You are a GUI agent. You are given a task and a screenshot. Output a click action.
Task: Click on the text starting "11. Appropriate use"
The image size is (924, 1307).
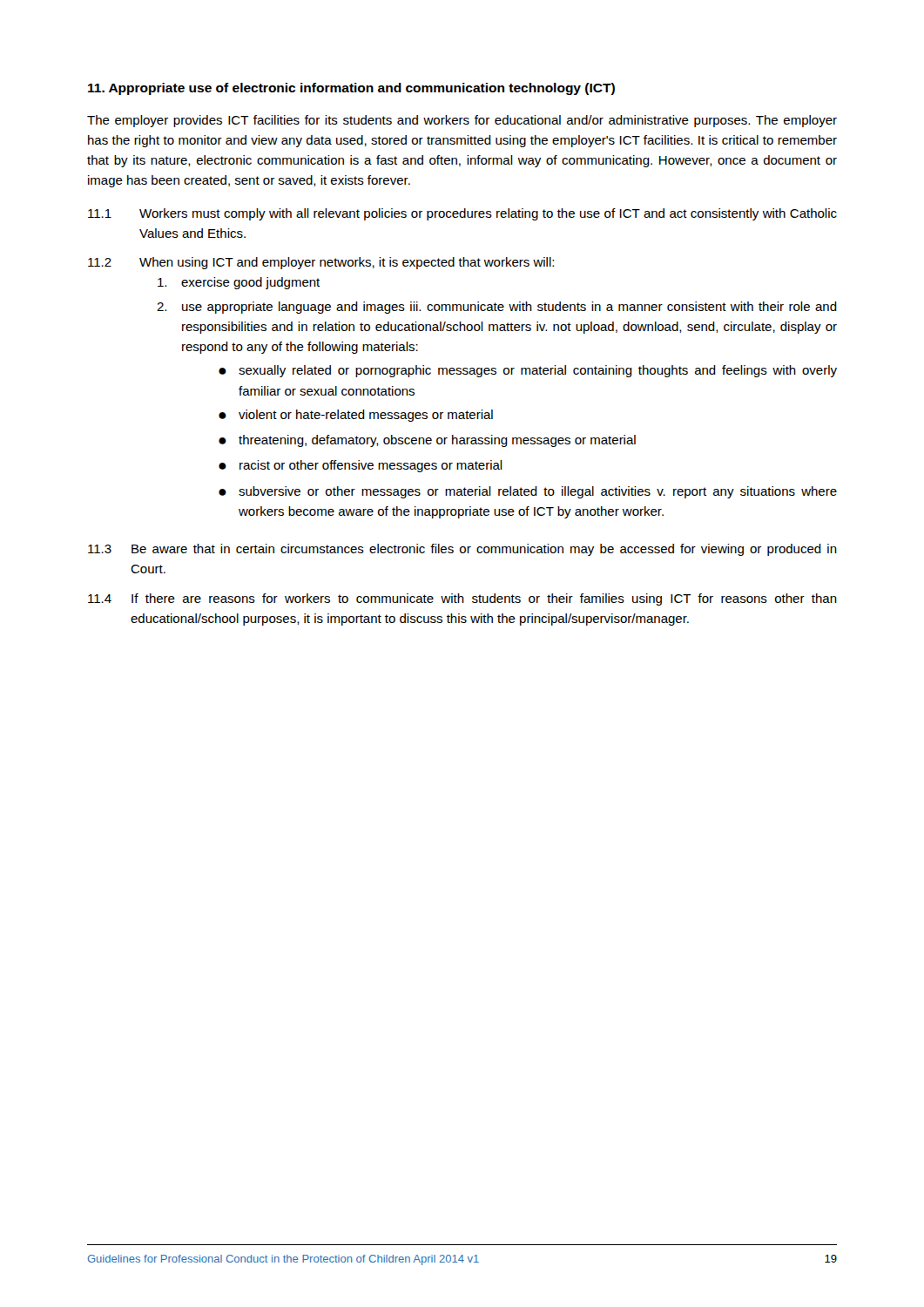coord(351,88)
